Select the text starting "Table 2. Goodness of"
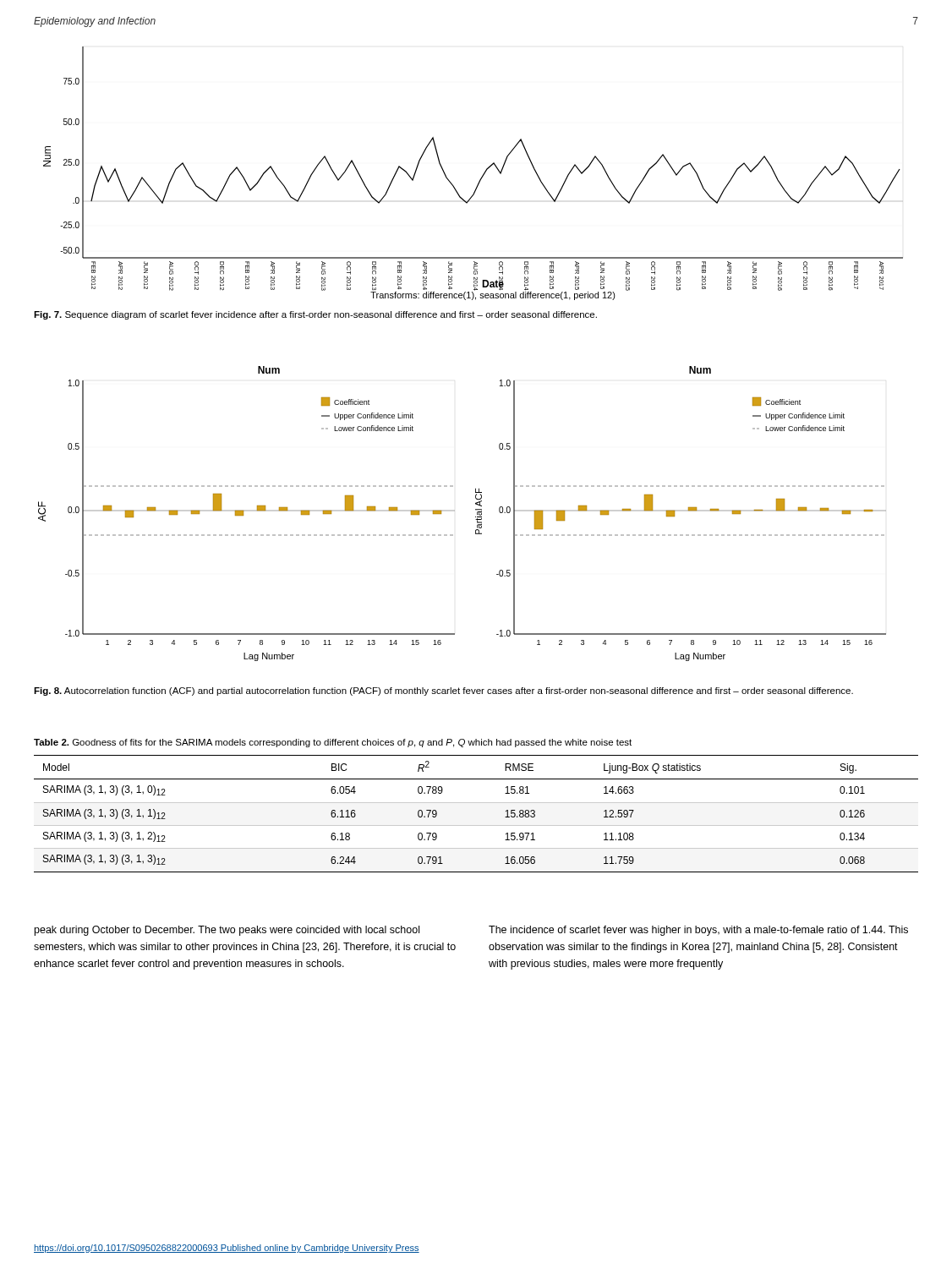This screenshot has width=952, height=1268. [x=333, y=742]
